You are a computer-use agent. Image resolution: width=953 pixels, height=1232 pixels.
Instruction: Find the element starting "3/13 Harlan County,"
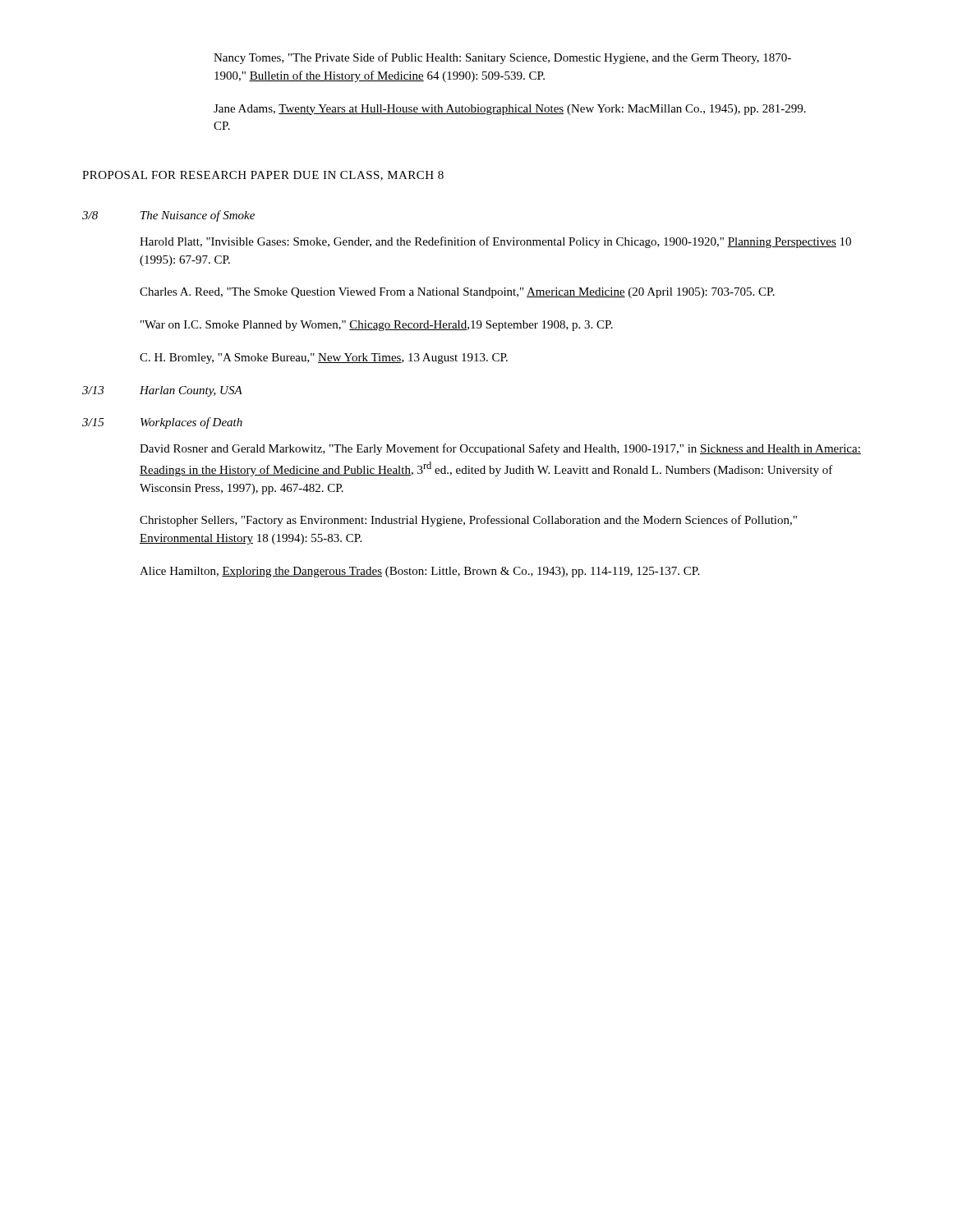pyautogui.click(x=162, y=390)
